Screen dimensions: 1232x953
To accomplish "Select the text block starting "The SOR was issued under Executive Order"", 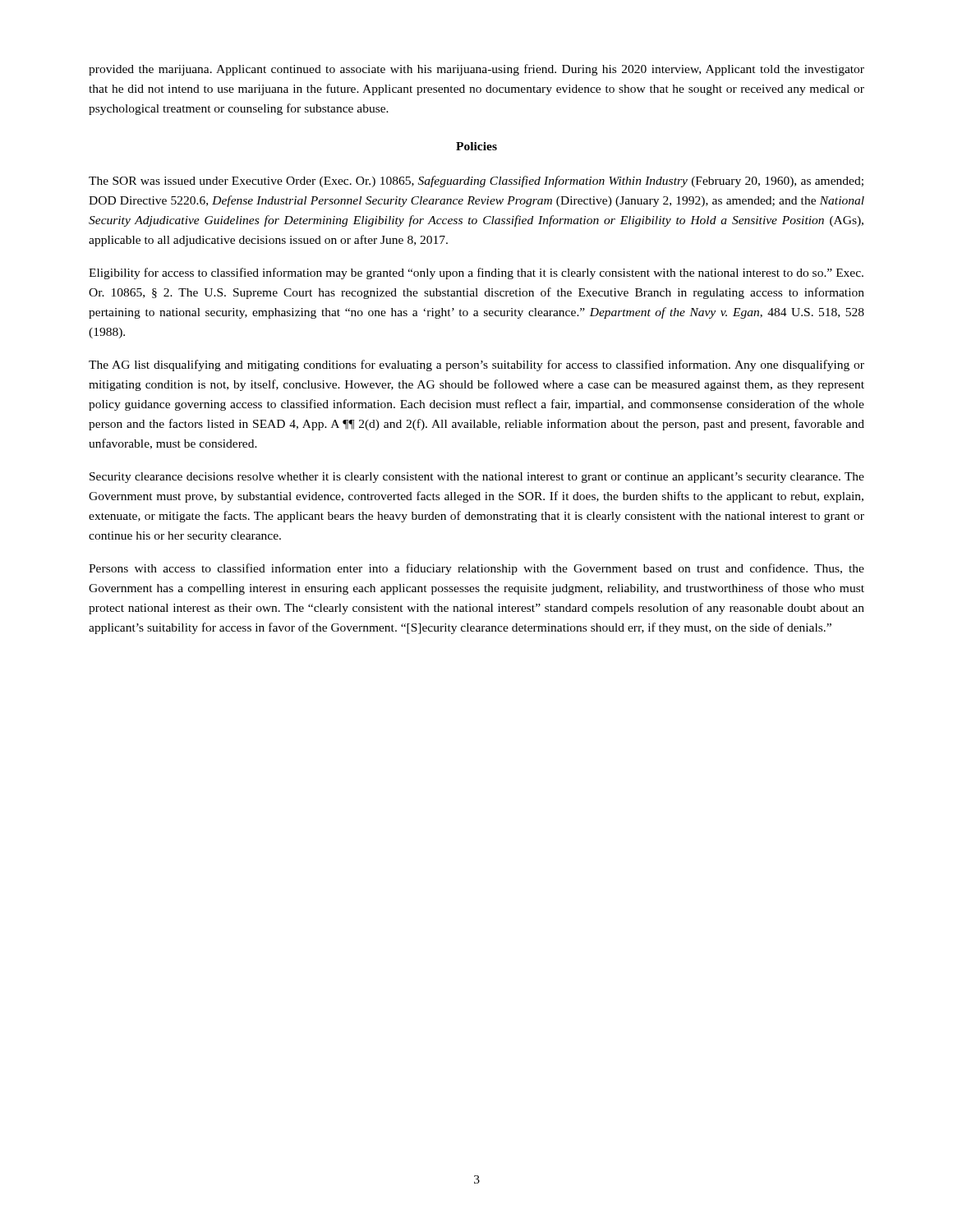I will pyautogui.click(x=476, y=210).
